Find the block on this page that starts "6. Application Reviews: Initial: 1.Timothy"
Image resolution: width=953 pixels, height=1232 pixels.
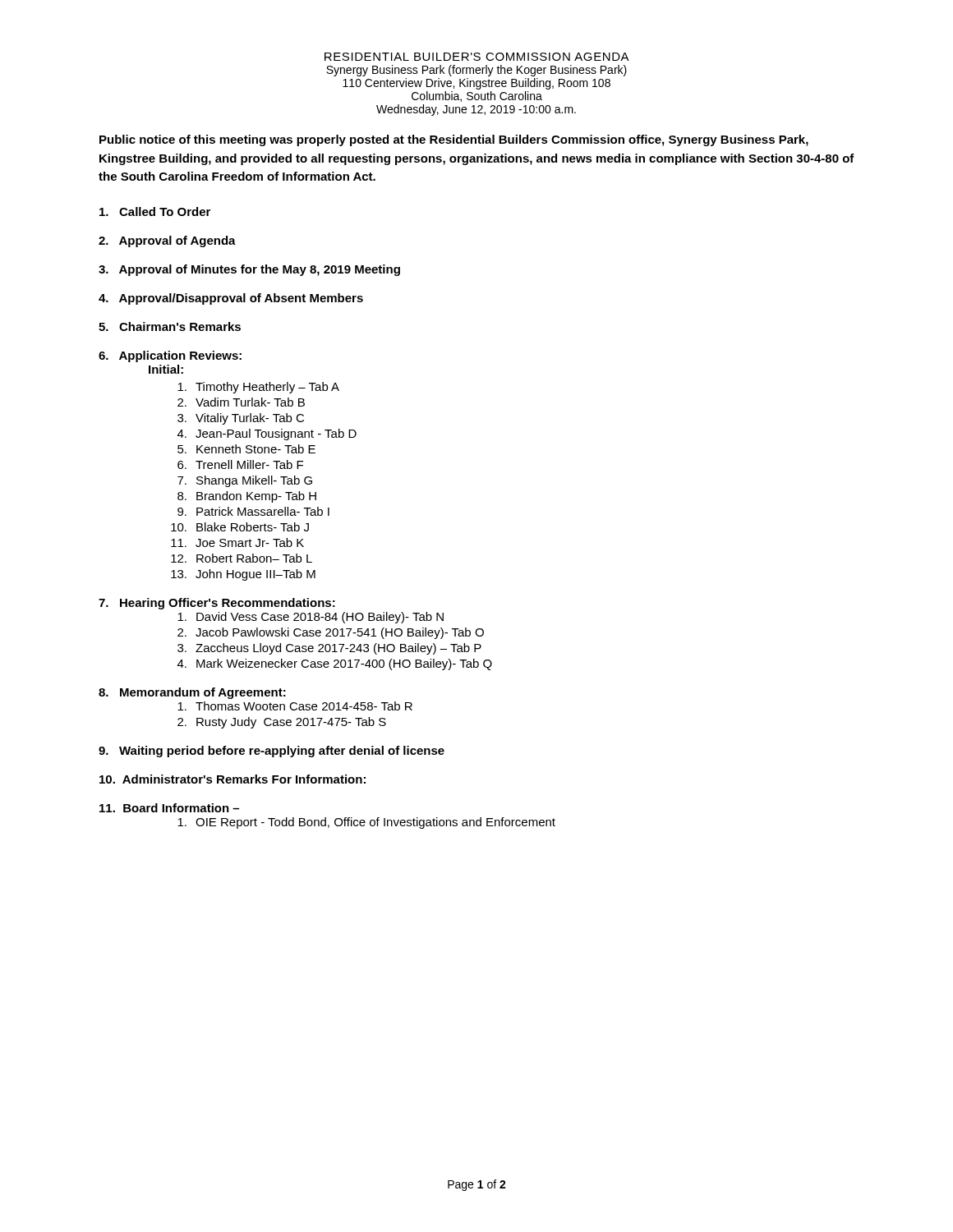pyautogui.click(x=170, y=356)
